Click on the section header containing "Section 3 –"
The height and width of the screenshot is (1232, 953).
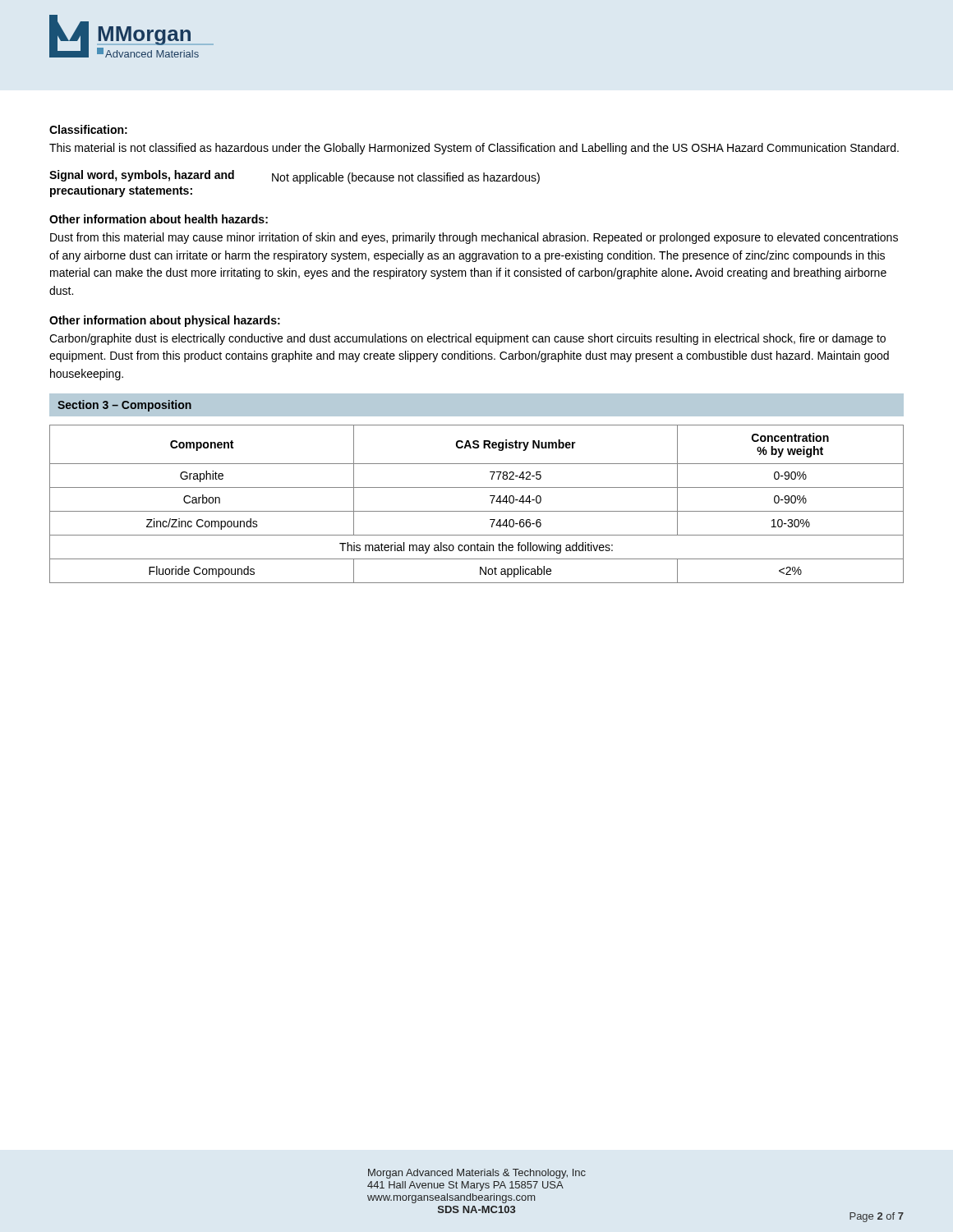476,405
